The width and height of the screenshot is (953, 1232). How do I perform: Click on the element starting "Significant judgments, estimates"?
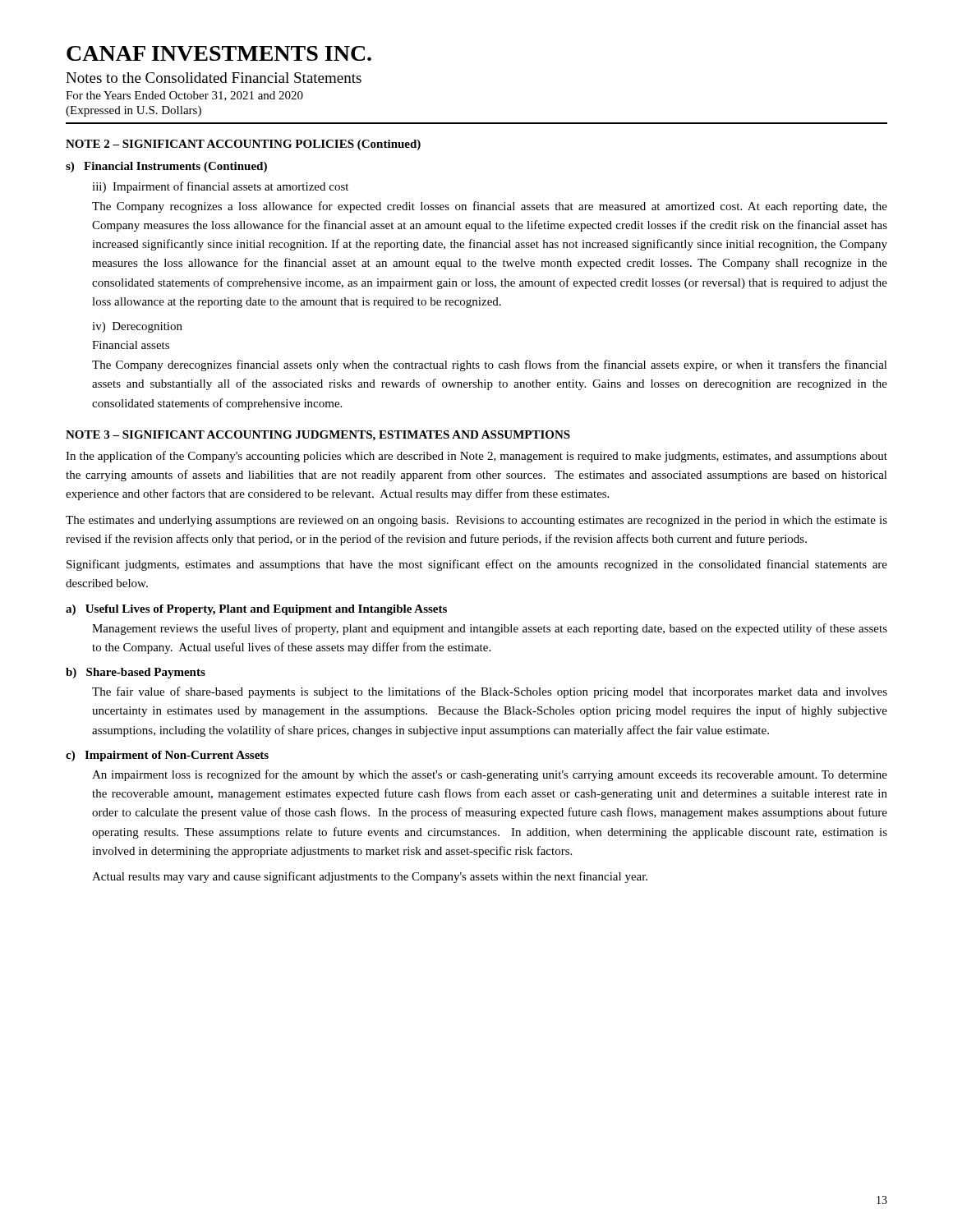(476, 574)
